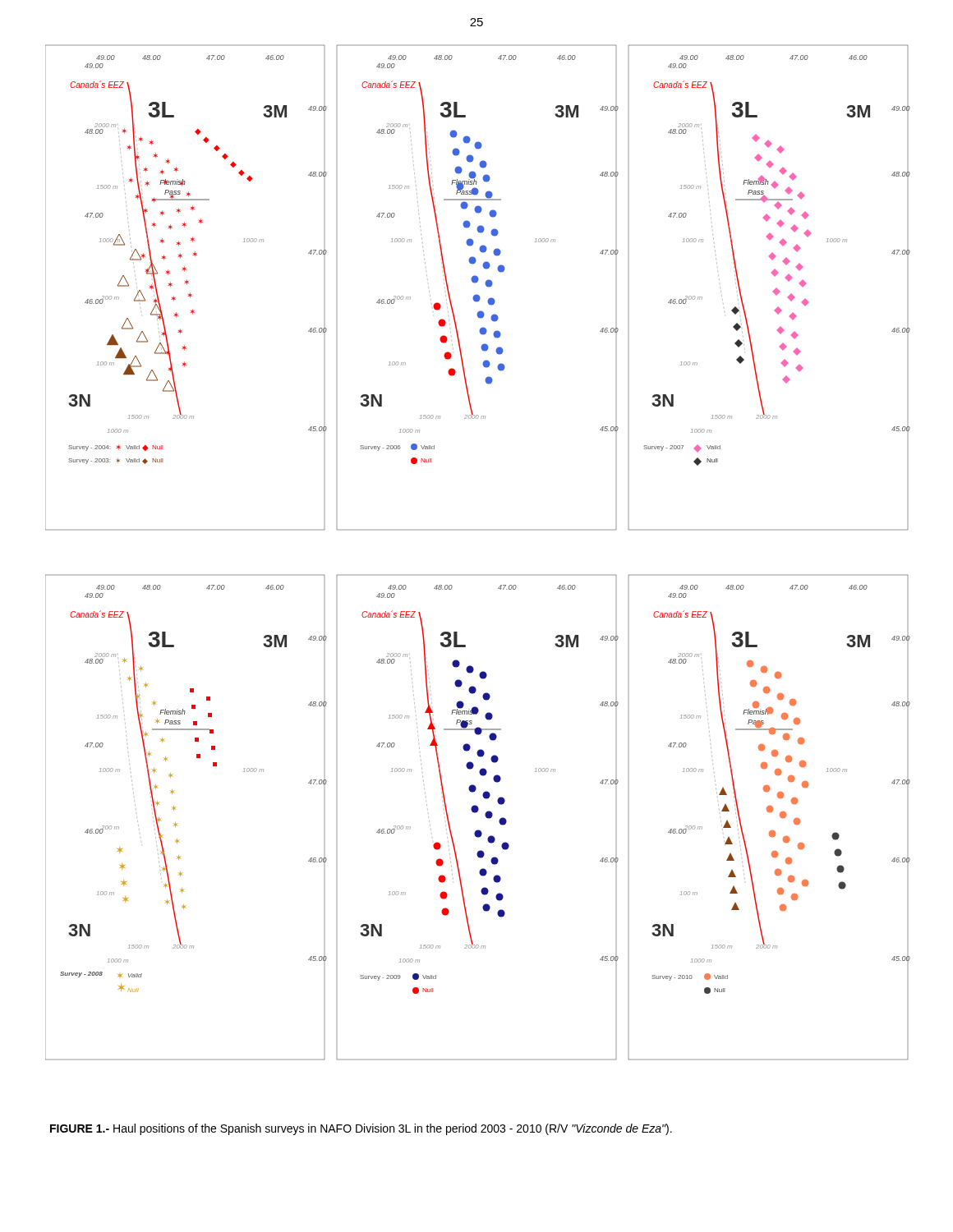Select the map
Viewport: 953px width, 1232px height.
coord(479,569)
